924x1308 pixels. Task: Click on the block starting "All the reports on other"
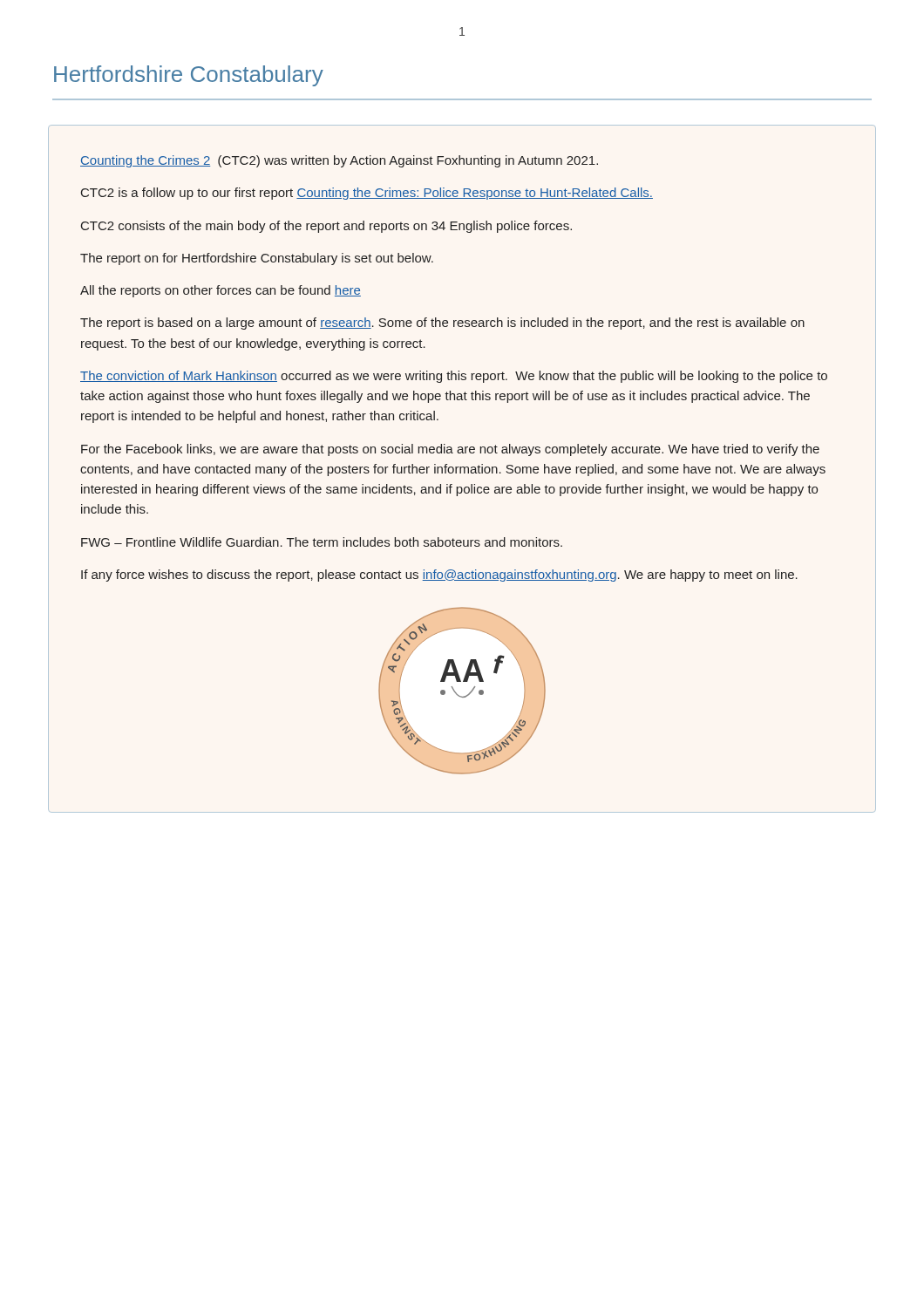[220, 290]
